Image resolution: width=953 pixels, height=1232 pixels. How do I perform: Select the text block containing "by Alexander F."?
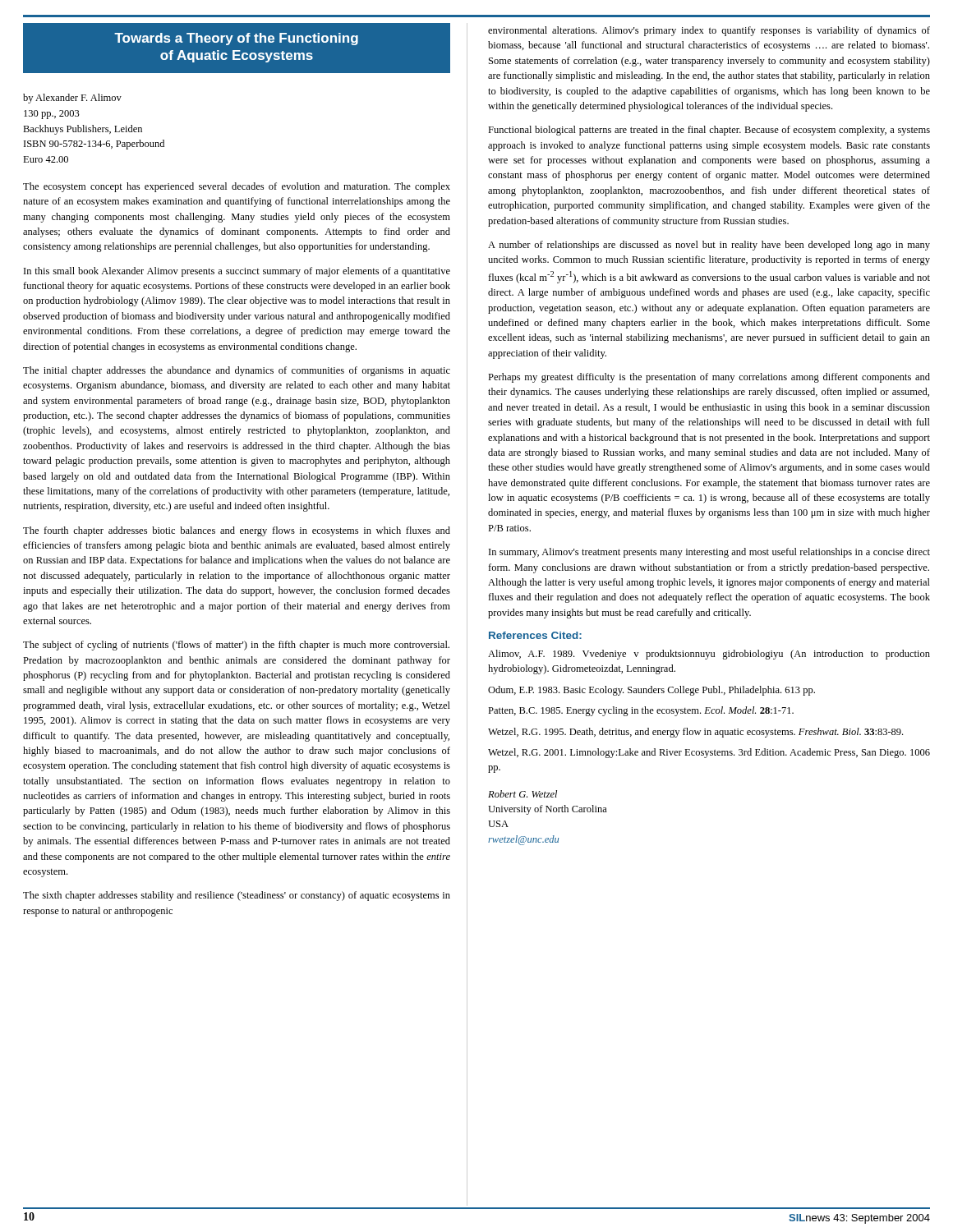point(94,129)
